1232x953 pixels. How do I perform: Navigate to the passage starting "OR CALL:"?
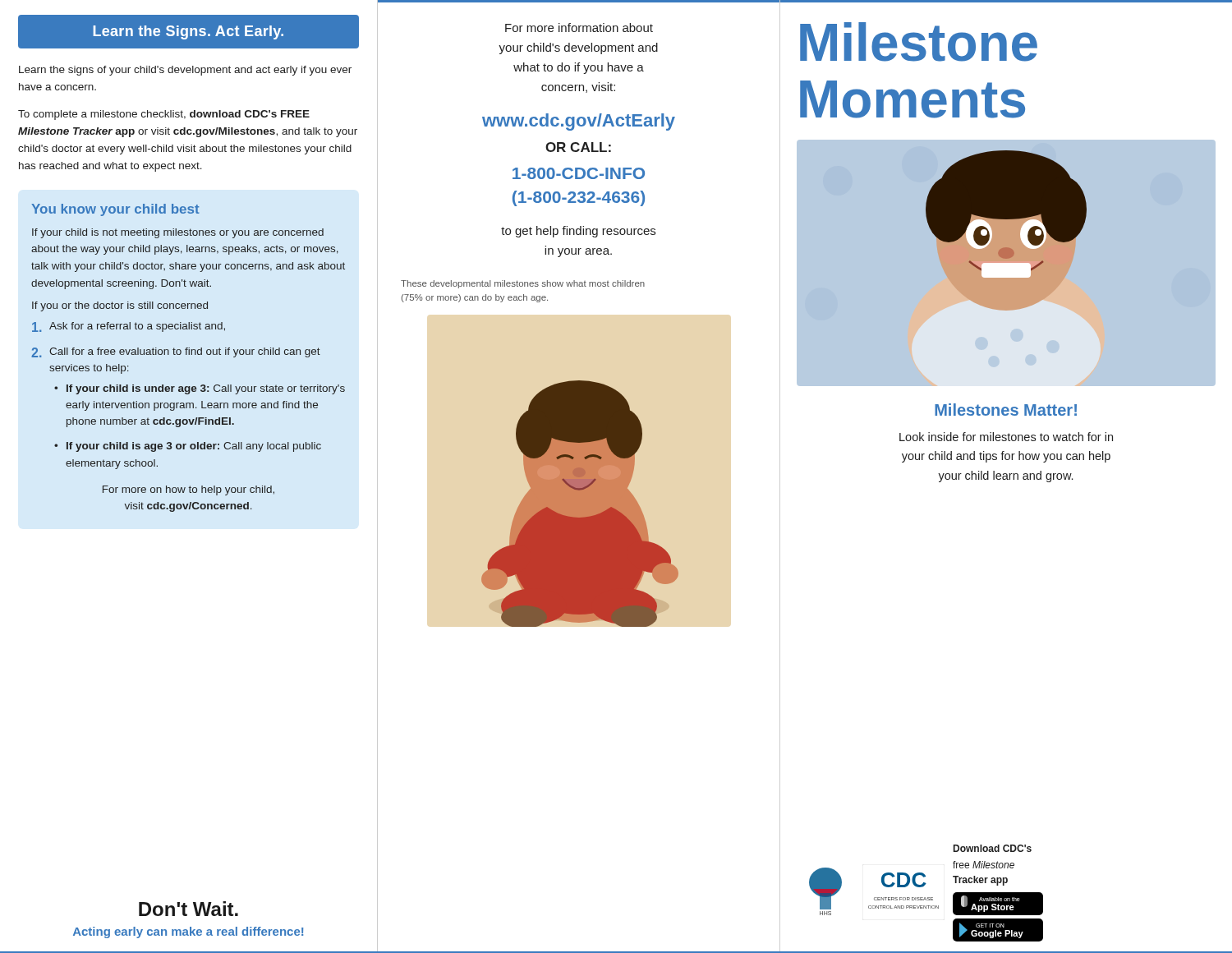click(x=579, y=147)
